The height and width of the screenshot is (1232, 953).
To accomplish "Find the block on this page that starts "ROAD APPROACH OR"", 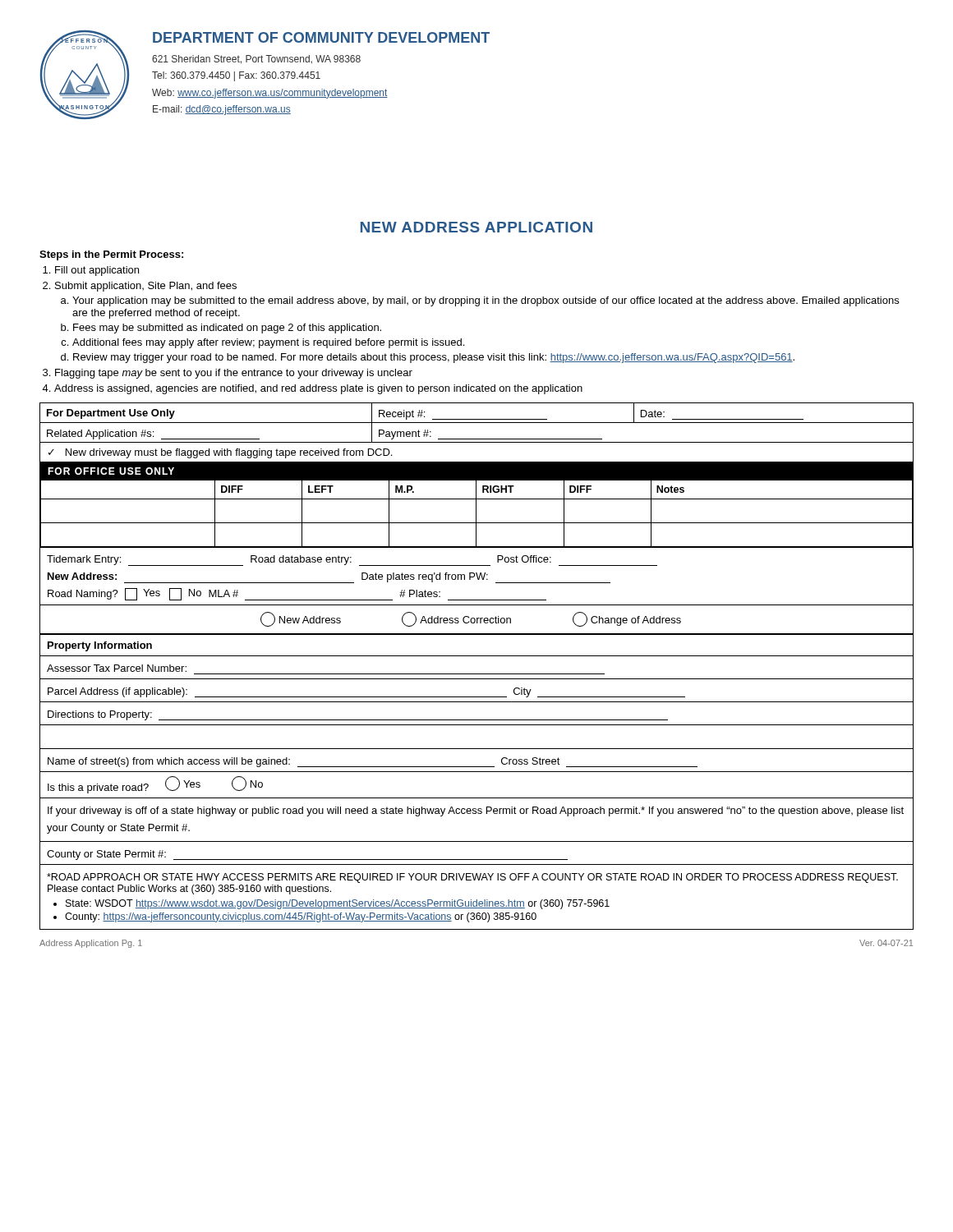I will pyautogui.click(x=476, y=897).
